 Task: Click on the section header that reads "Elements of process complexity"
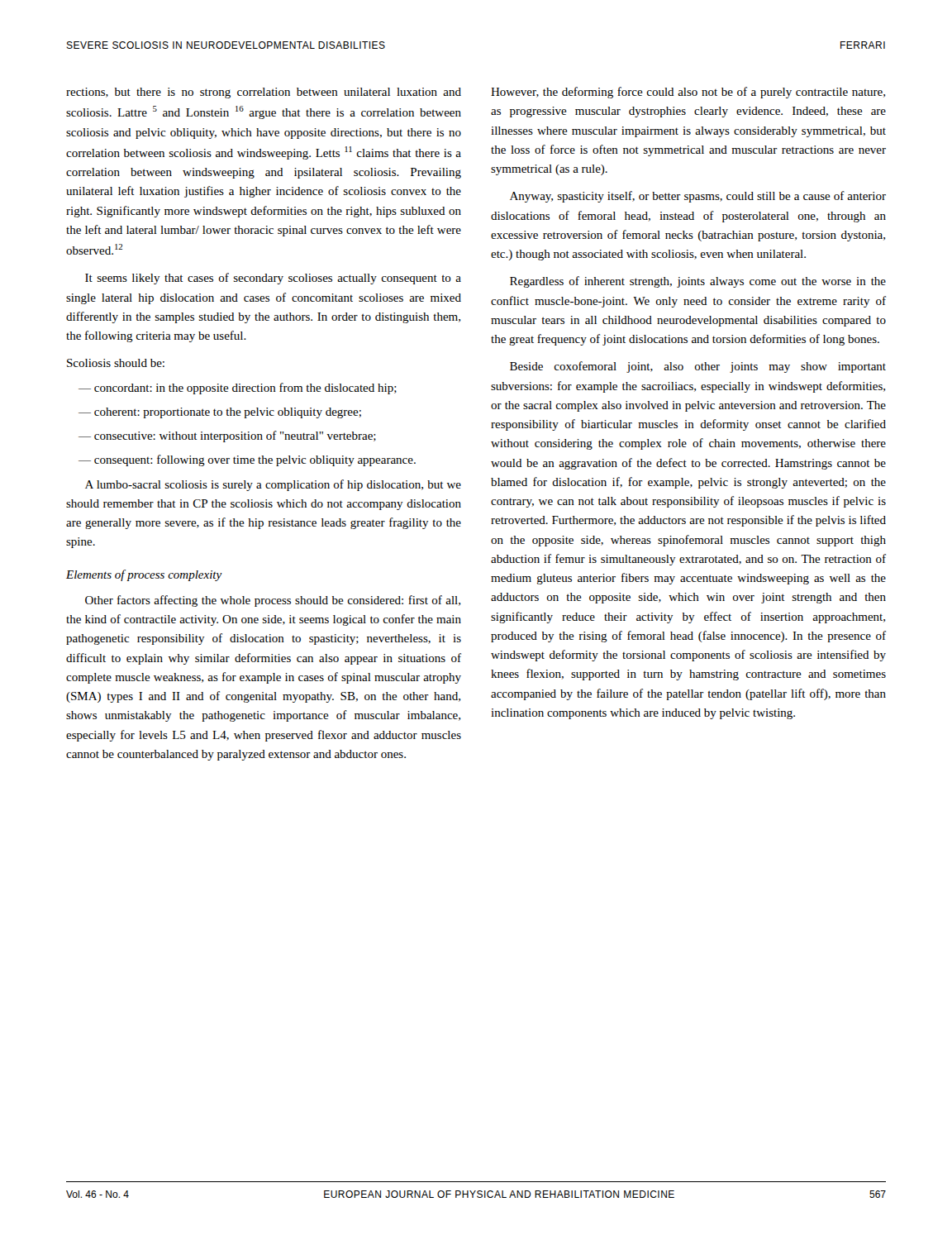click(144, 575)
